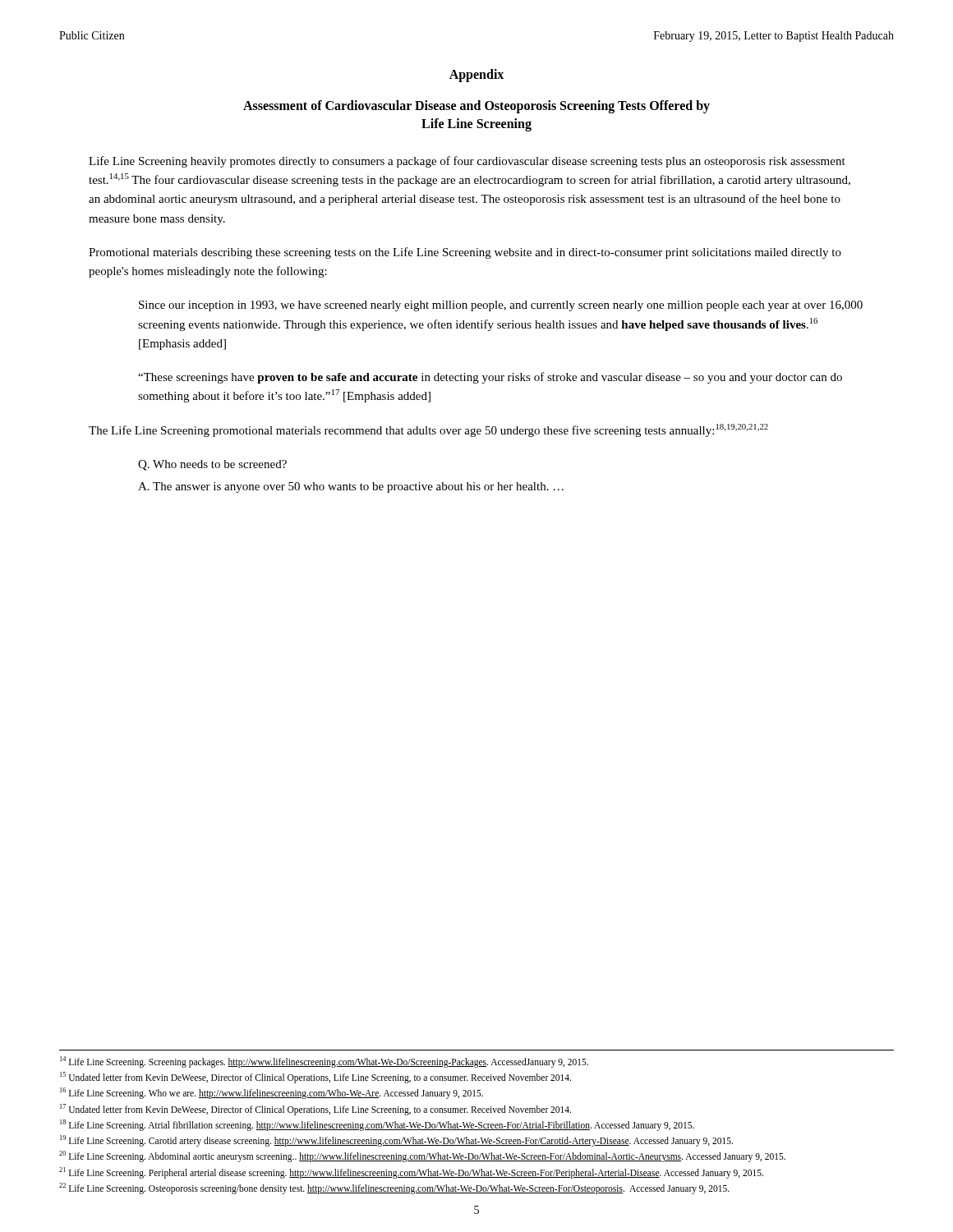This screenshot has height=1232, width=953.
Task: Where is the passage that starts "14 Life Line Screening. Screening packages. http://www.lifelinescreening.com/What-We-Do/Screening-Packages."?
Action: coord(324,1061)
